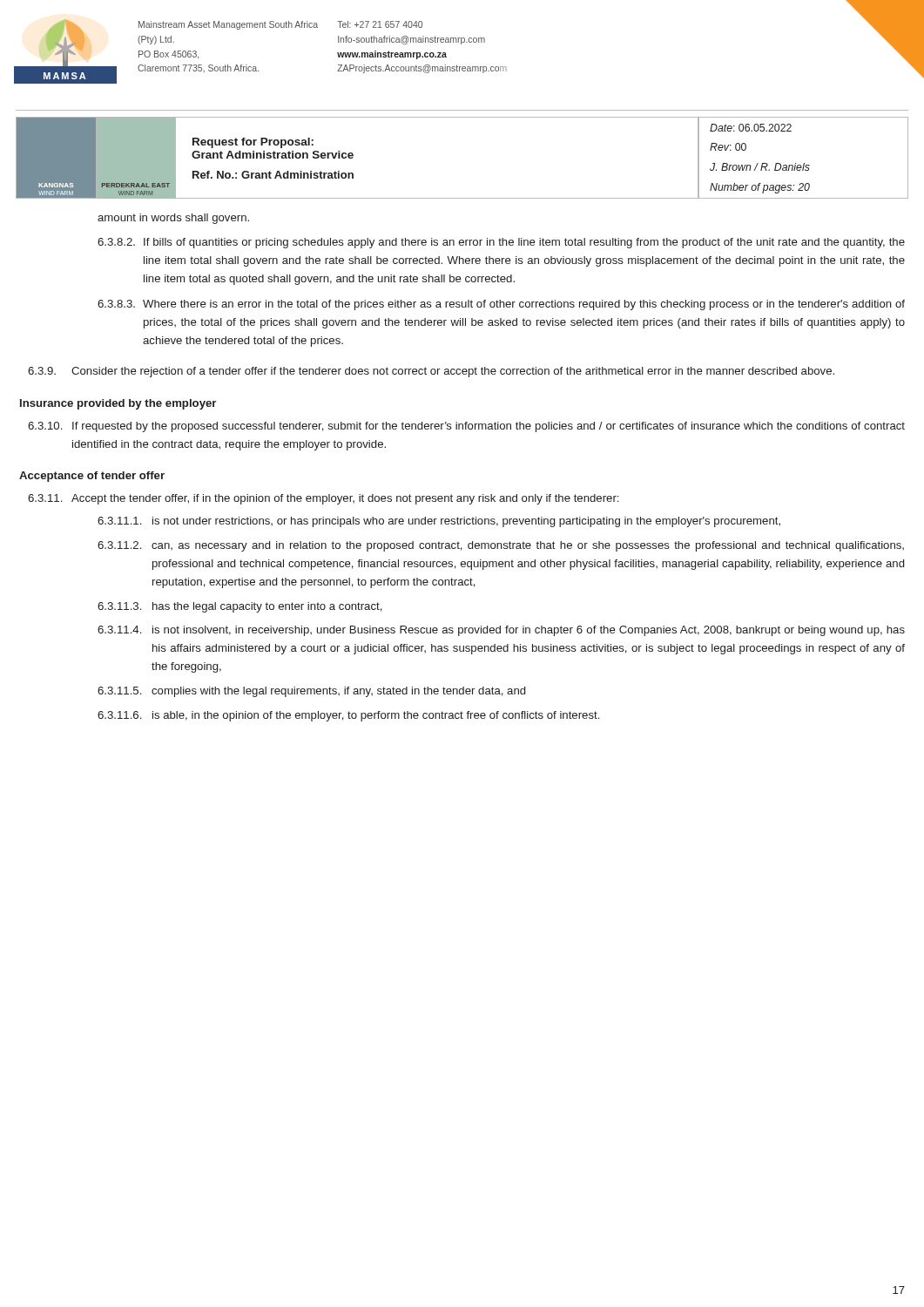Point to the region starting "6.3.11. Accept the tender offer, if in the"
924x1307 pixels.
click(462, 499)
